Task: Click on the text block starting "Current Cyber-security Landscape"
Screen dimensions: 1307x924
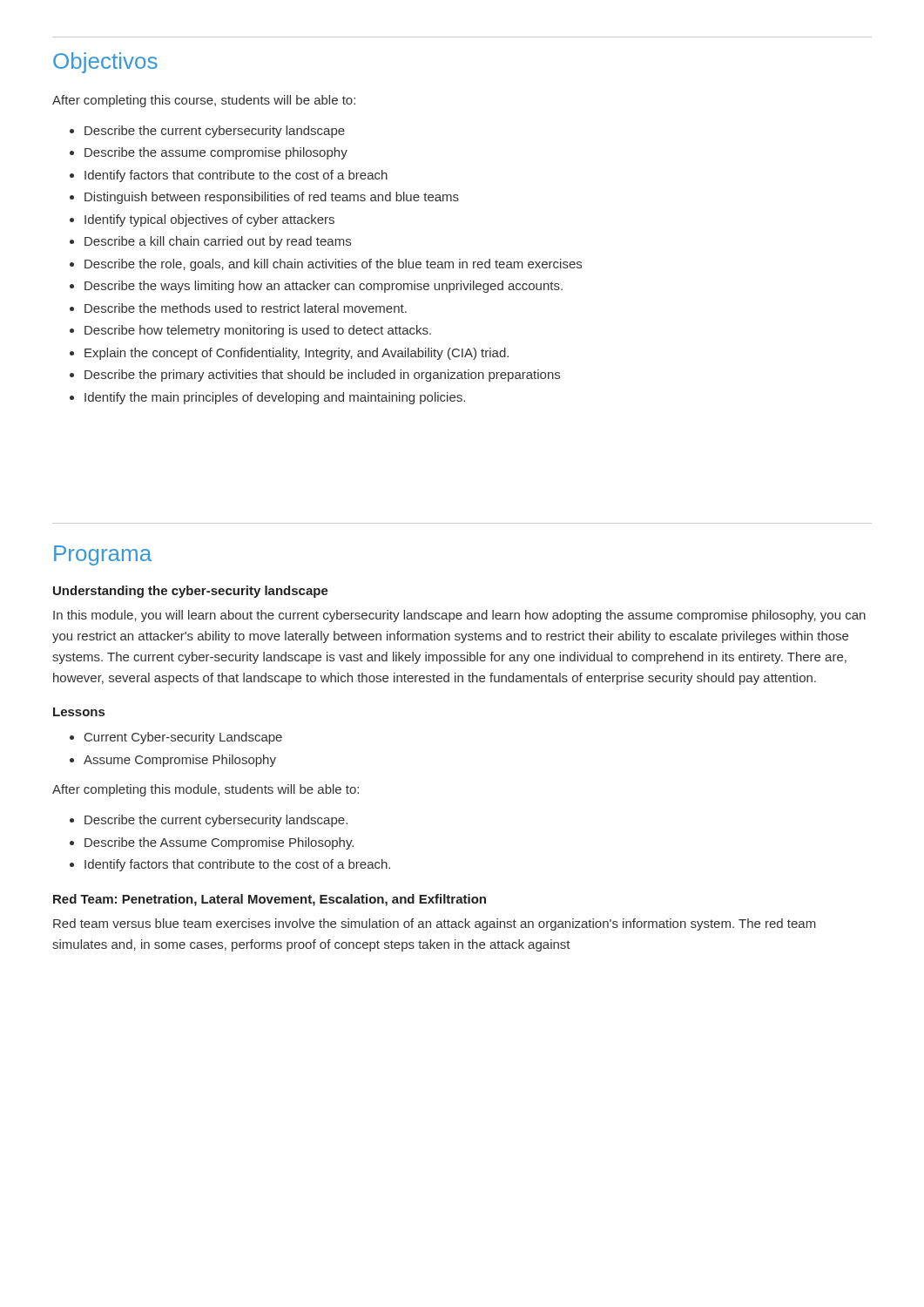Action: [183, 738]
